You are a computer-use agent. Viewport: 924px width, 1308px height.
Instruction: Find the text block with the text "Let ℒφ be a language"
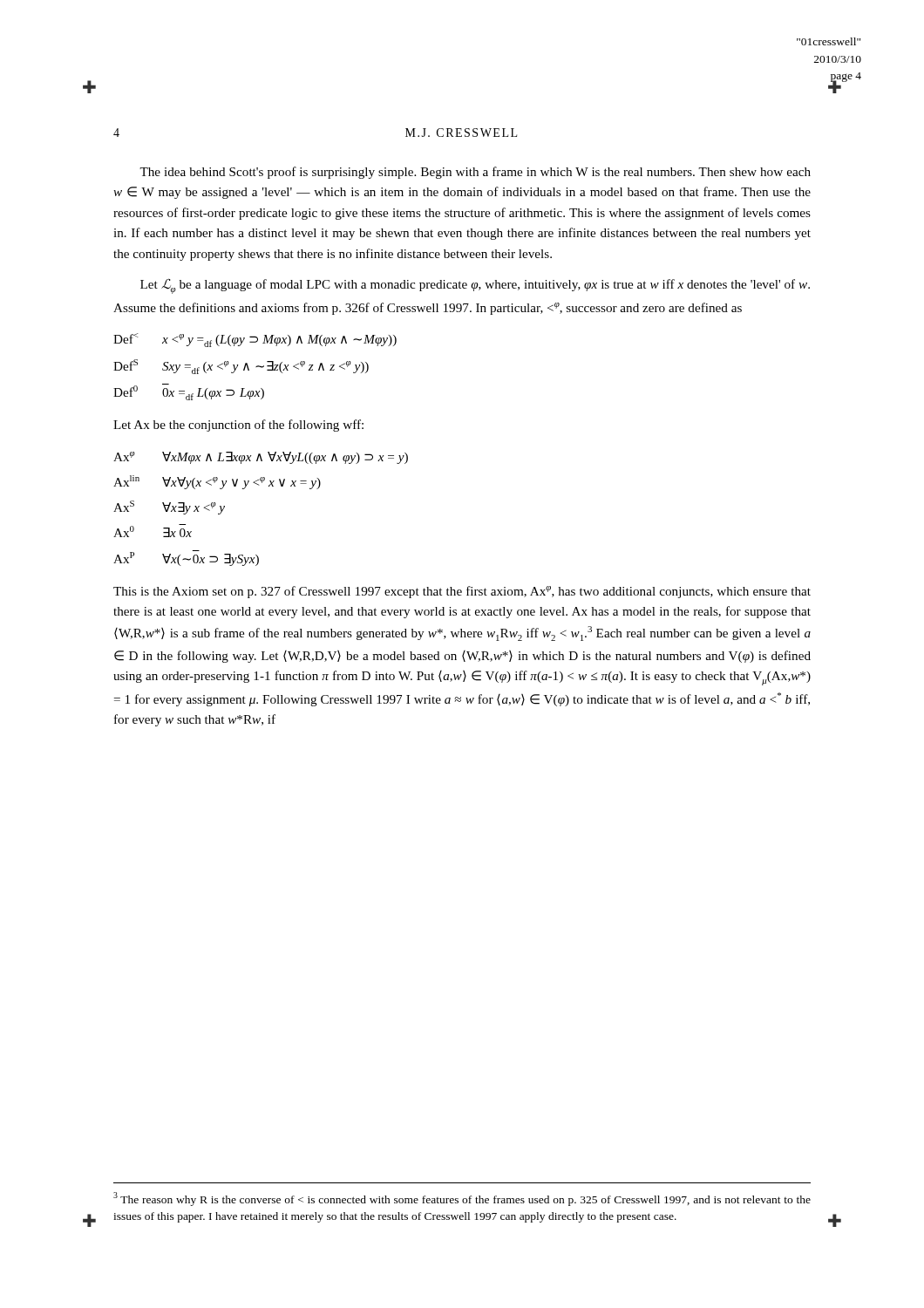[462, 296]
